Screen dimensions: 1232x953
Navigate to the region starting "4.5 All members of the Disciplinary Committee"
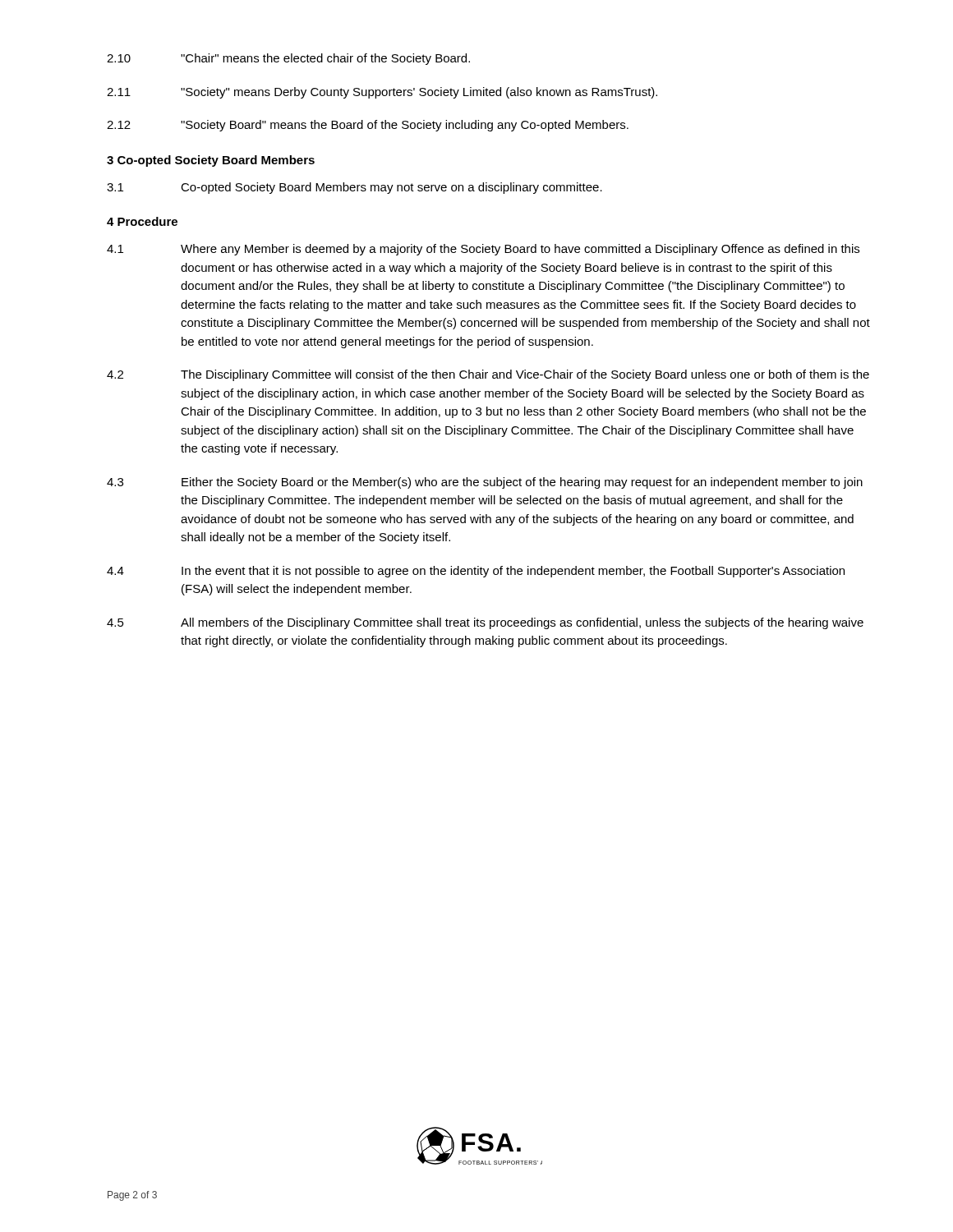[x=489, y=632]
